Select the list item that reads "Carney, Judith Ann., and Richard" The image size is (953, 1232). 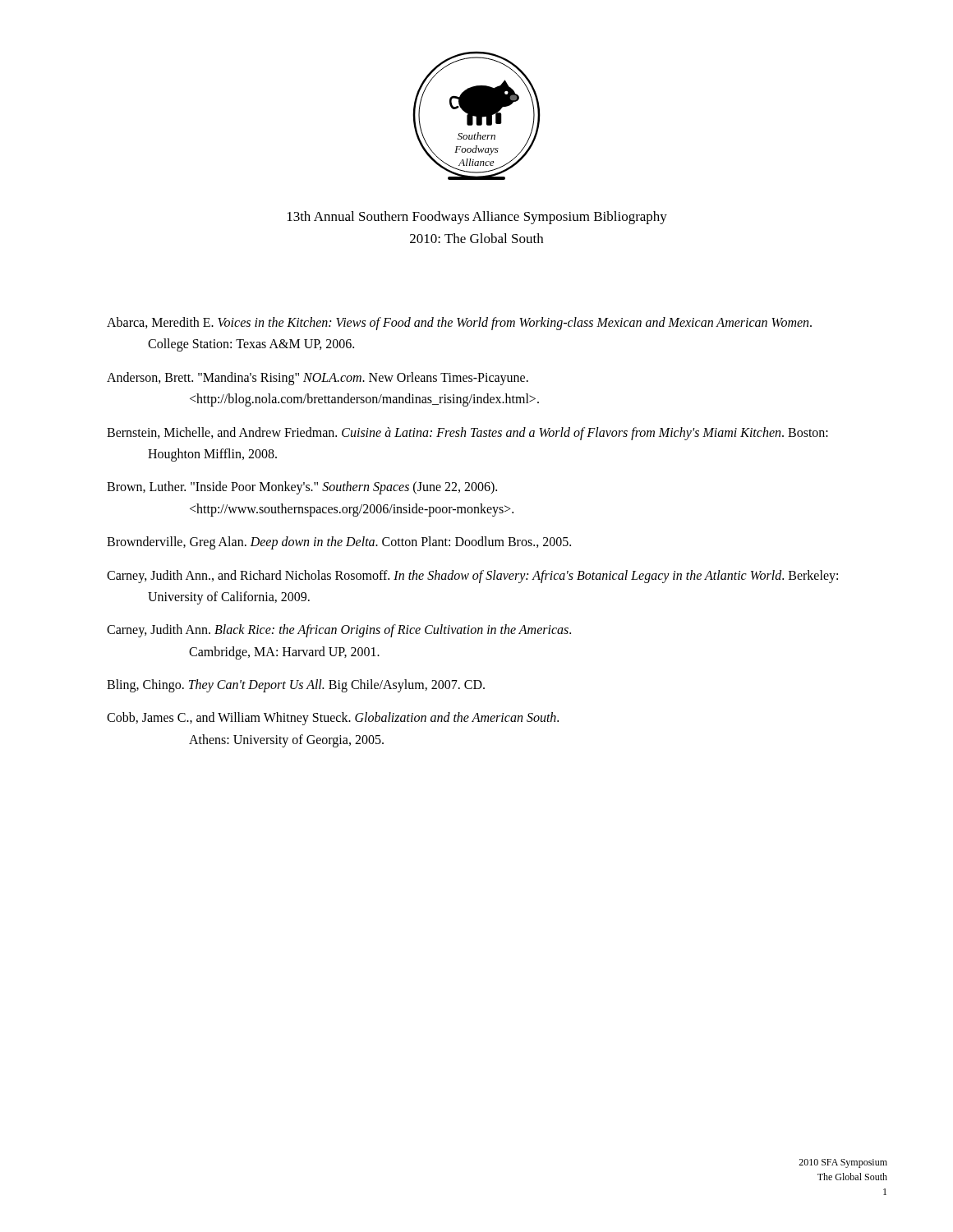point(473,586)
